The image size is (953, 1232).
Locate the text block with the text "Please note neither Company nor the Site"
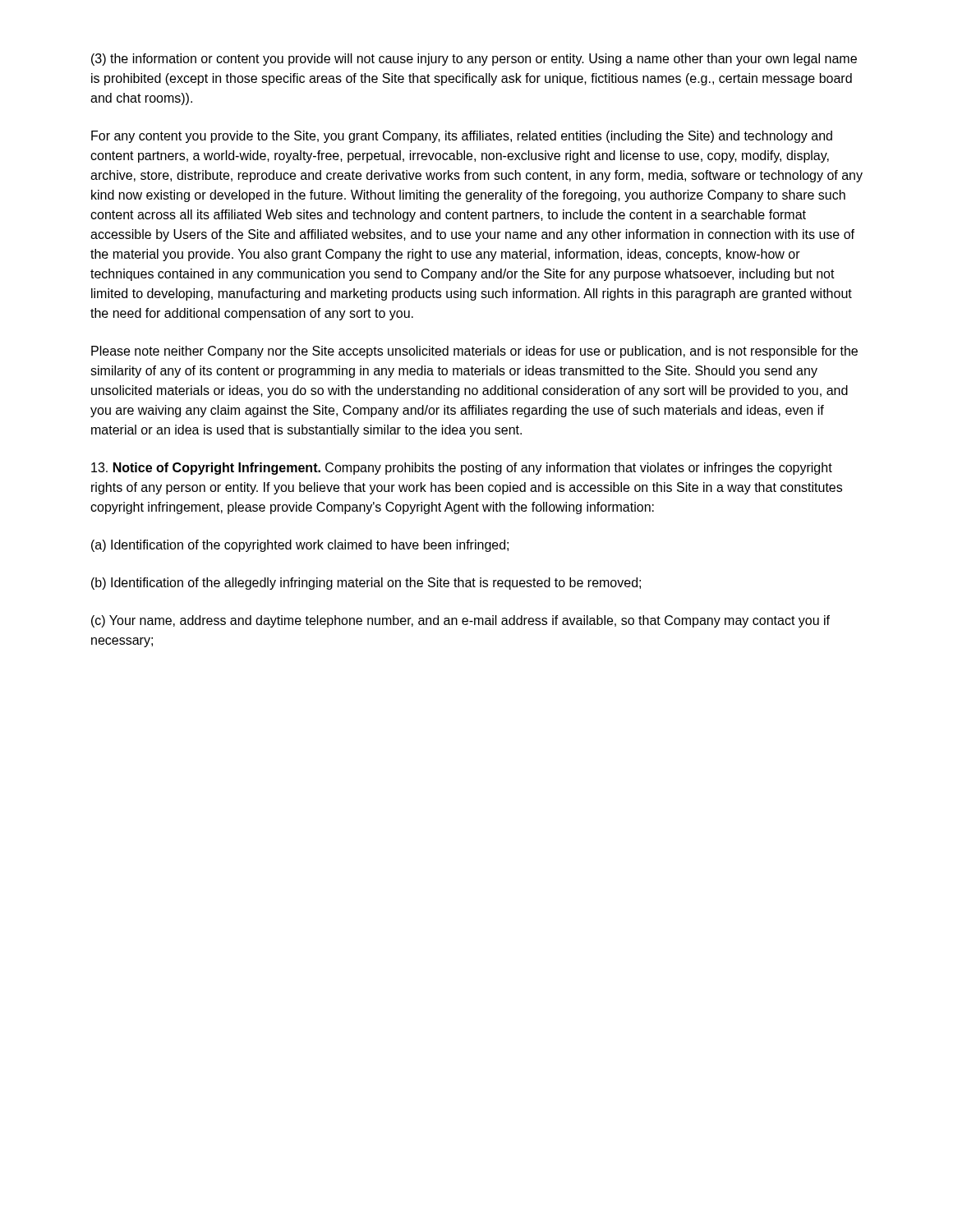point(474,391)
